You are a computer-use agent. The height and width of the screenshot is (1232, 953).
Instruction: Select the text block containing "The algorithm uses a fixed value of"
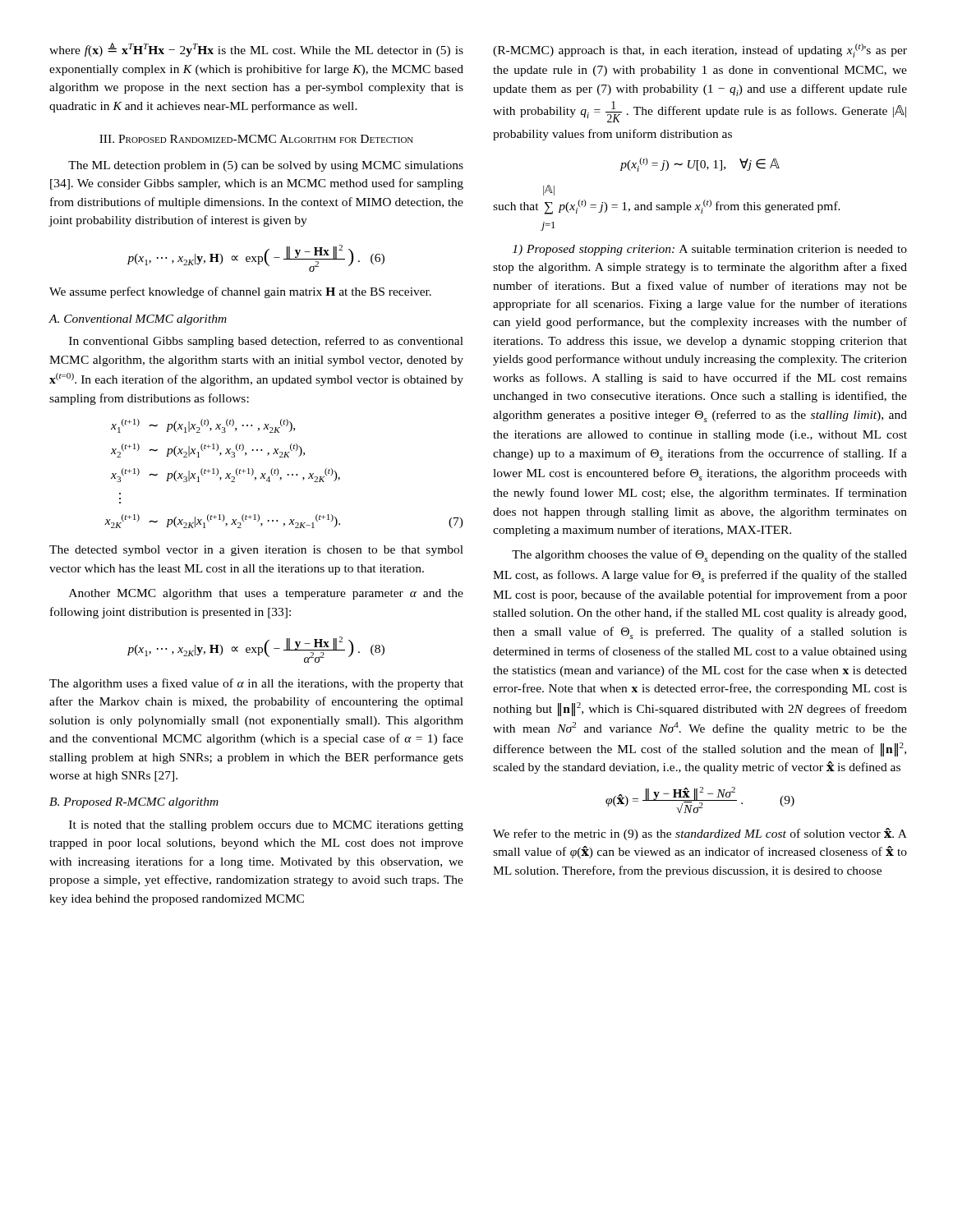(256, 729)
